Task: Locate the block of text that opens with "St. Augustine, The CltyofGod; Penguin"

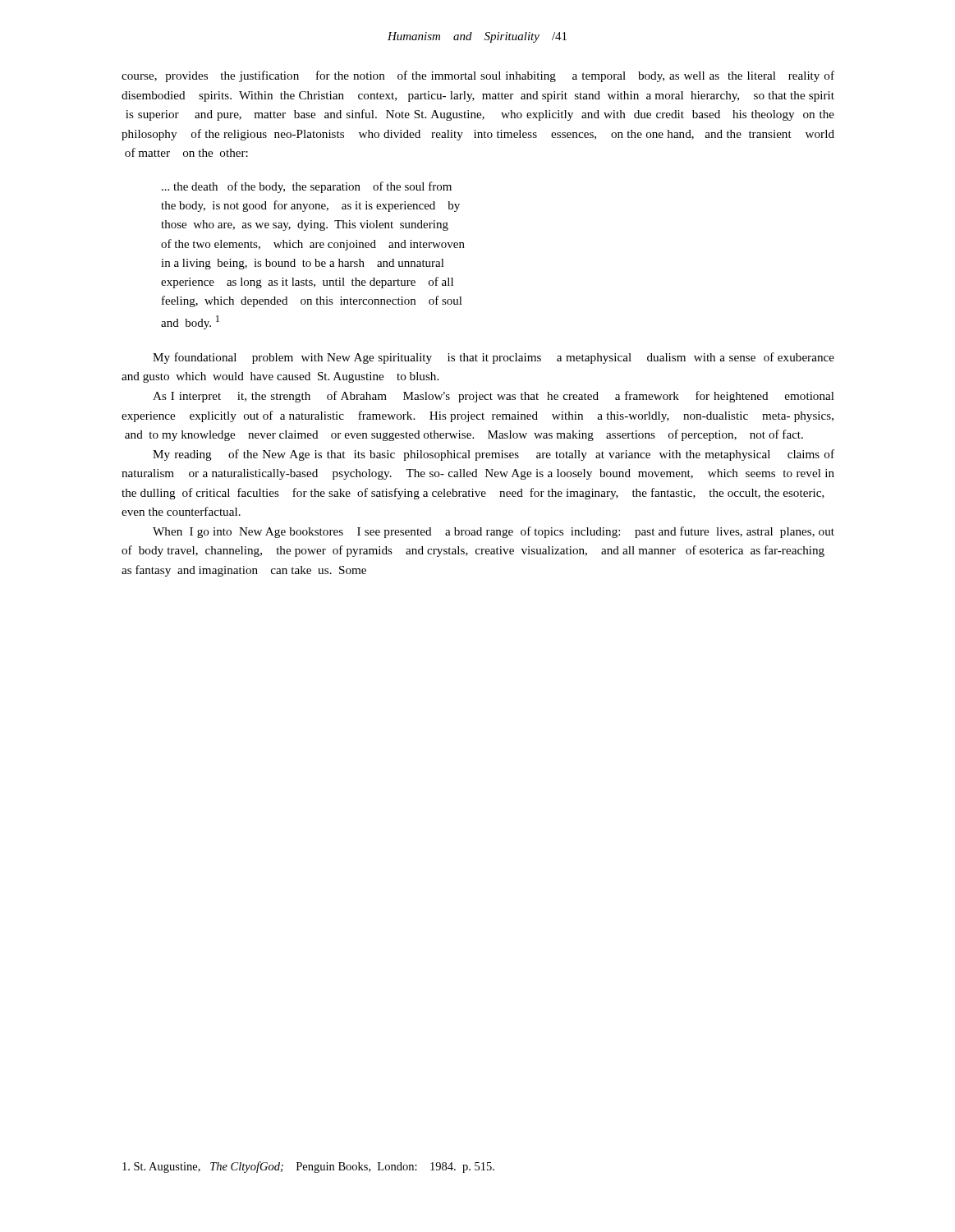Action: pyautogui.click(x=308, y=1167)
